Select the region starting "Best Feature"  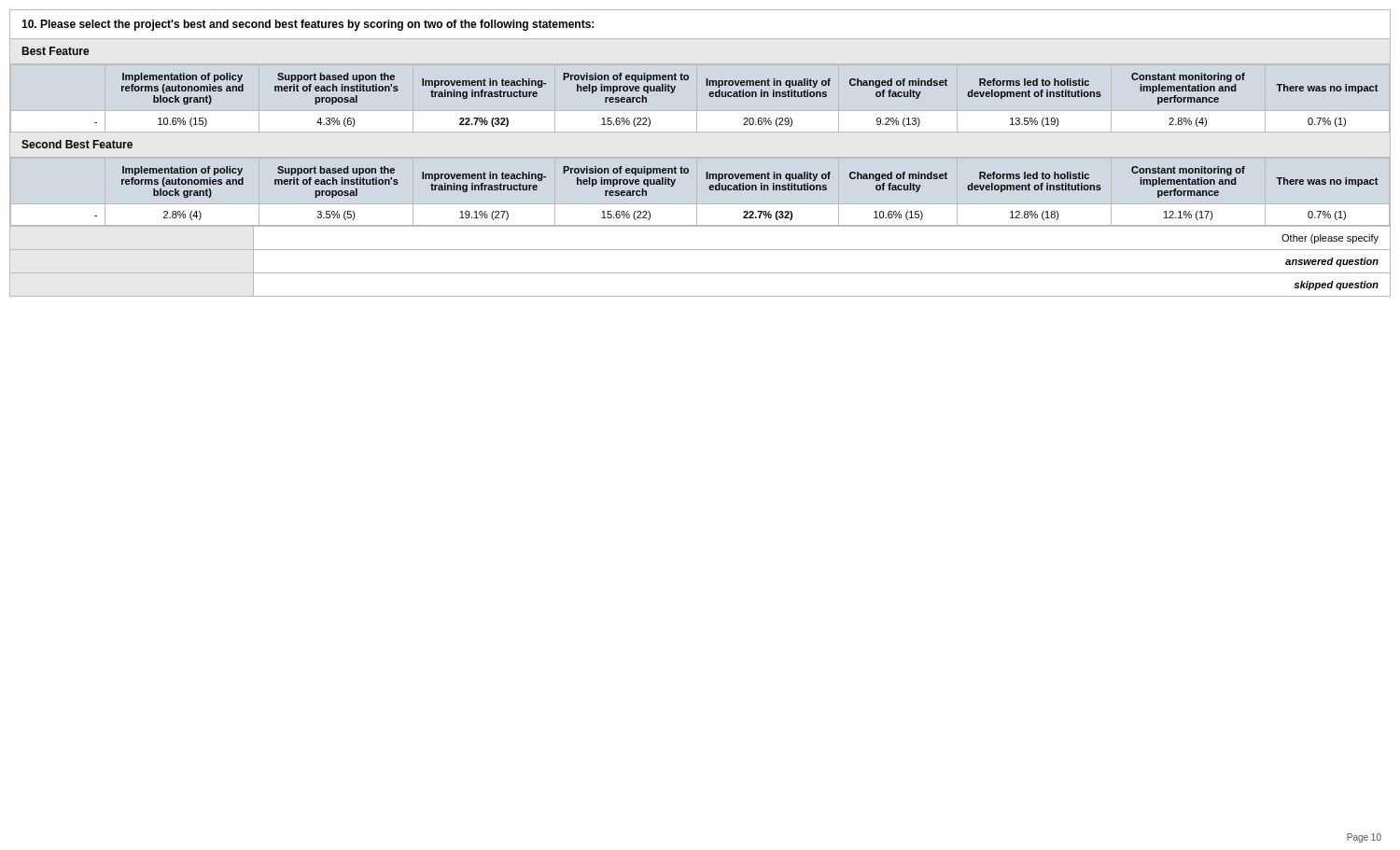click(55, 51)
